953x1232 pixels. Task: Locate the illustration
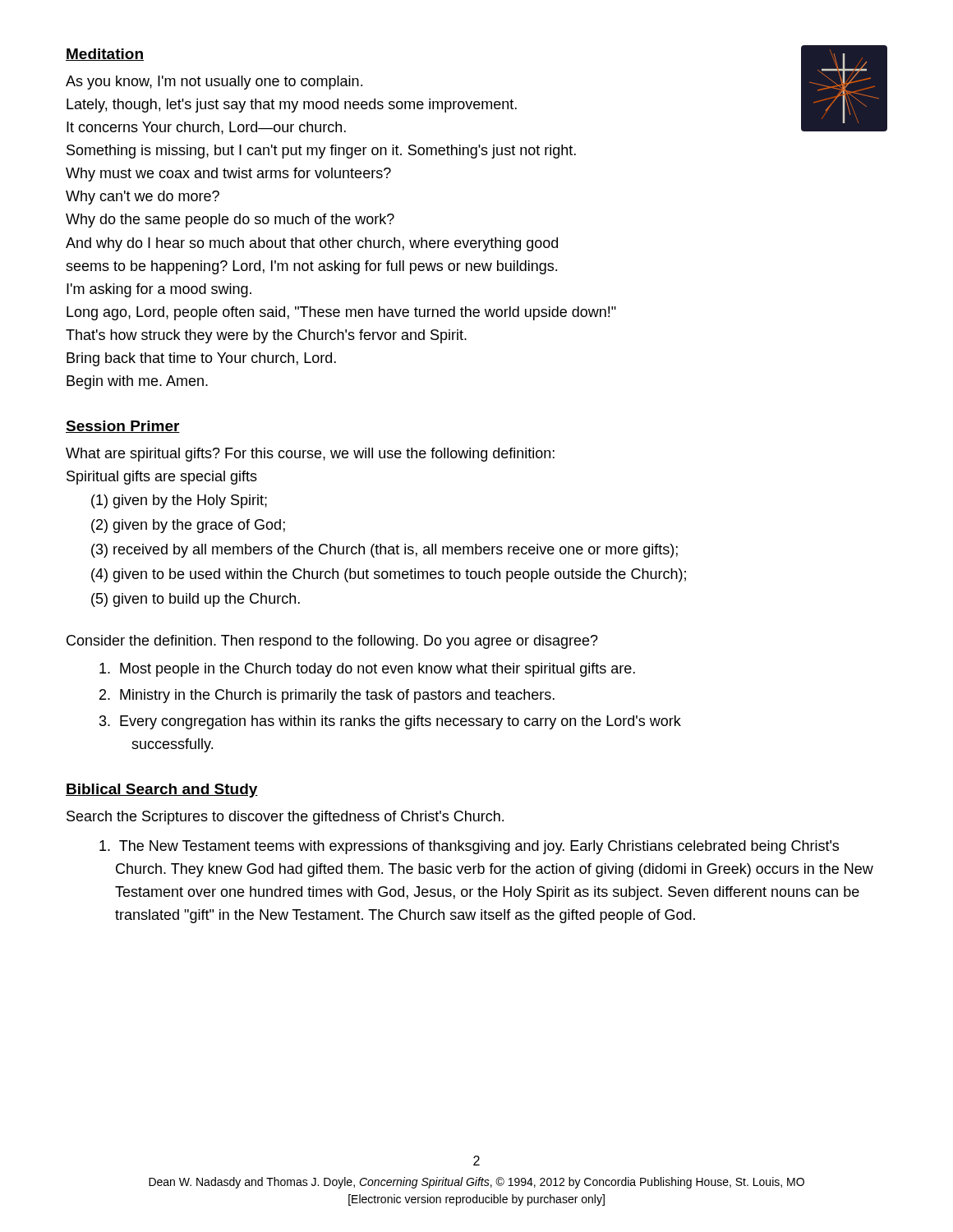click(x=844, y=88)
